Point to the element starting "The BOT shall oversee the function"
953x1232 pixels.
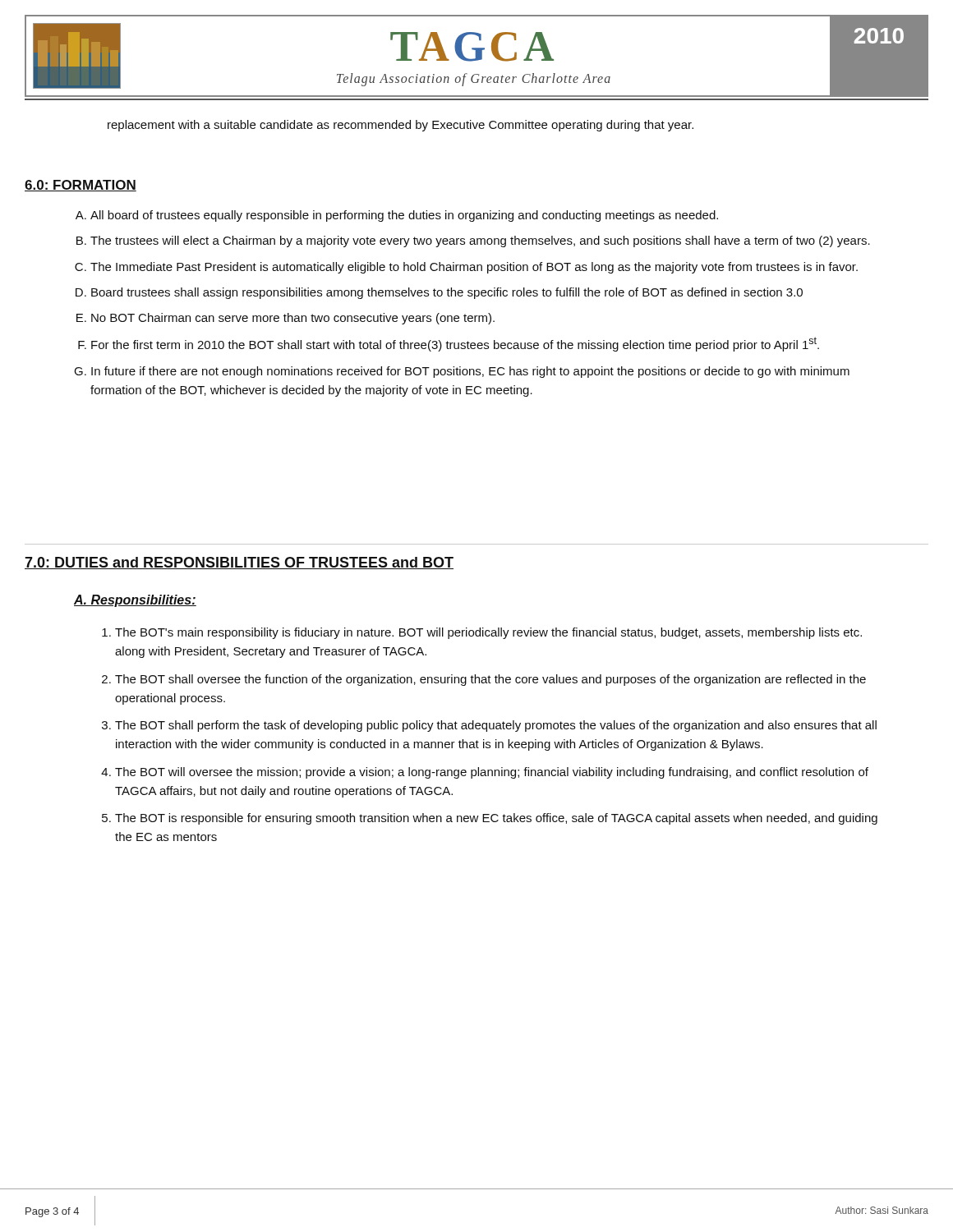pyautogui.click(x=491, y=688)
